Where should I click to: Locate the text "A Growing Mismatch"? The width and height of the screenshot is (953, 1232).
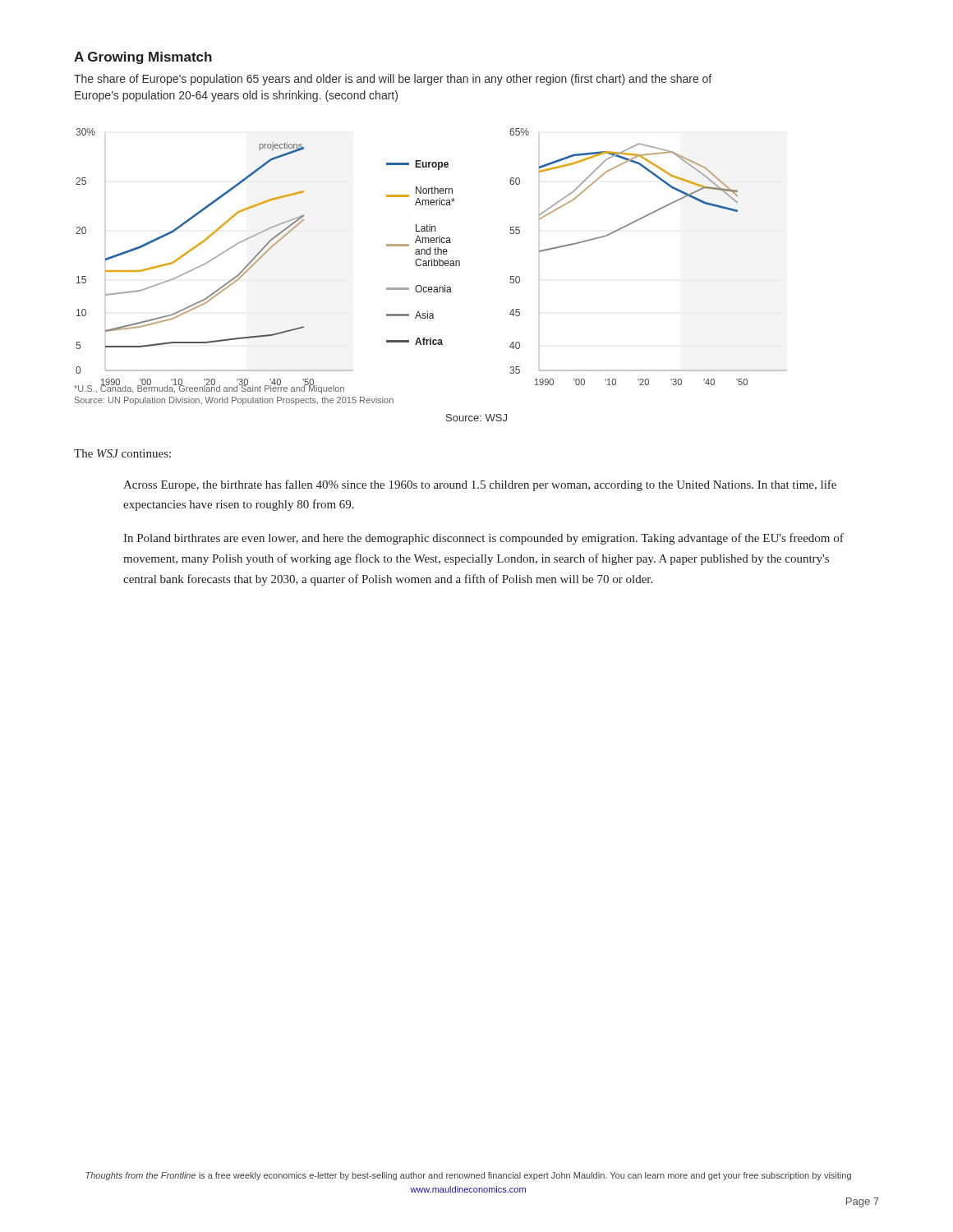143,57
